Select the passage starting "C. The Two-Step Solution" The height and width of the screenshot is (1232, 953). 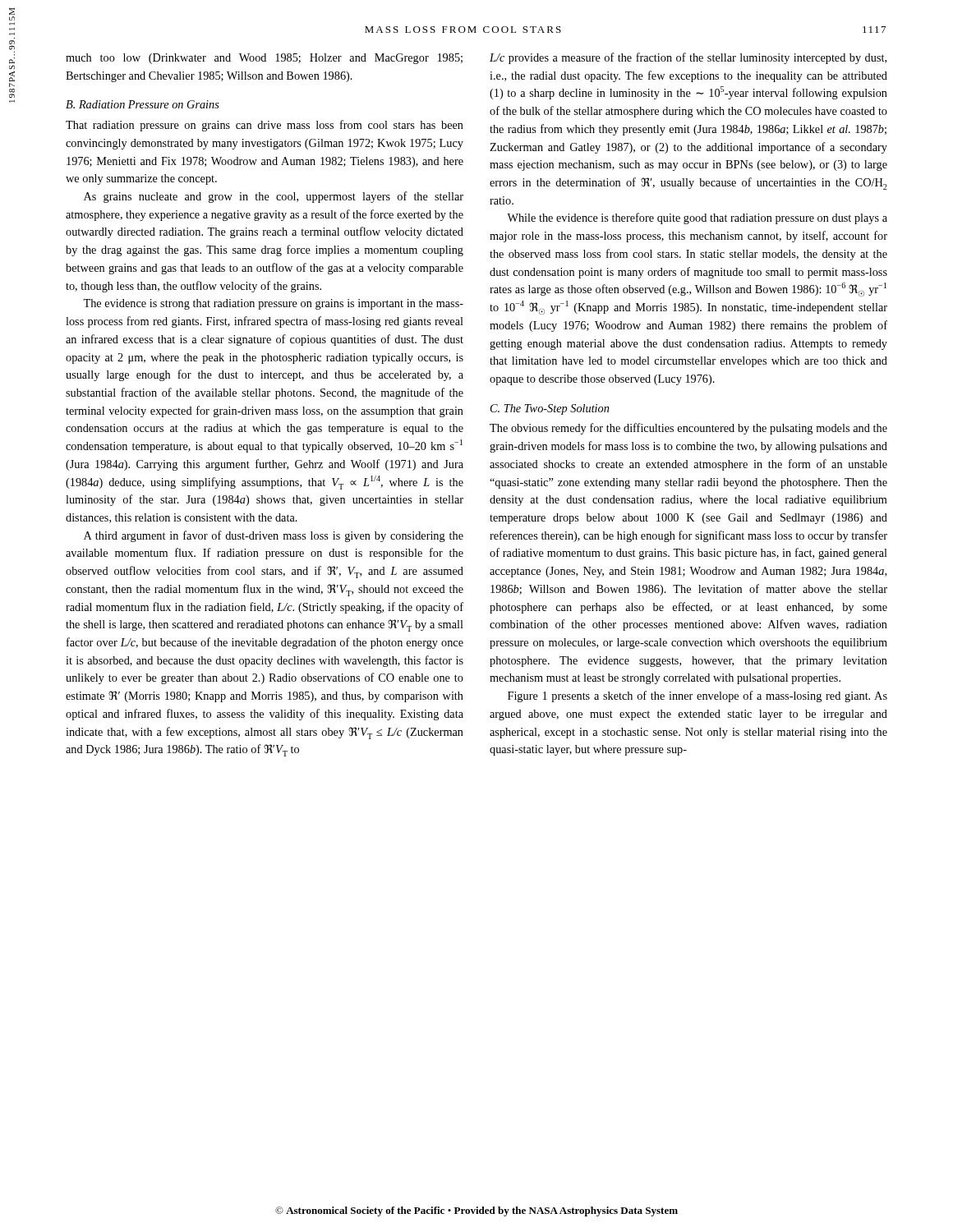pos(550,408)
